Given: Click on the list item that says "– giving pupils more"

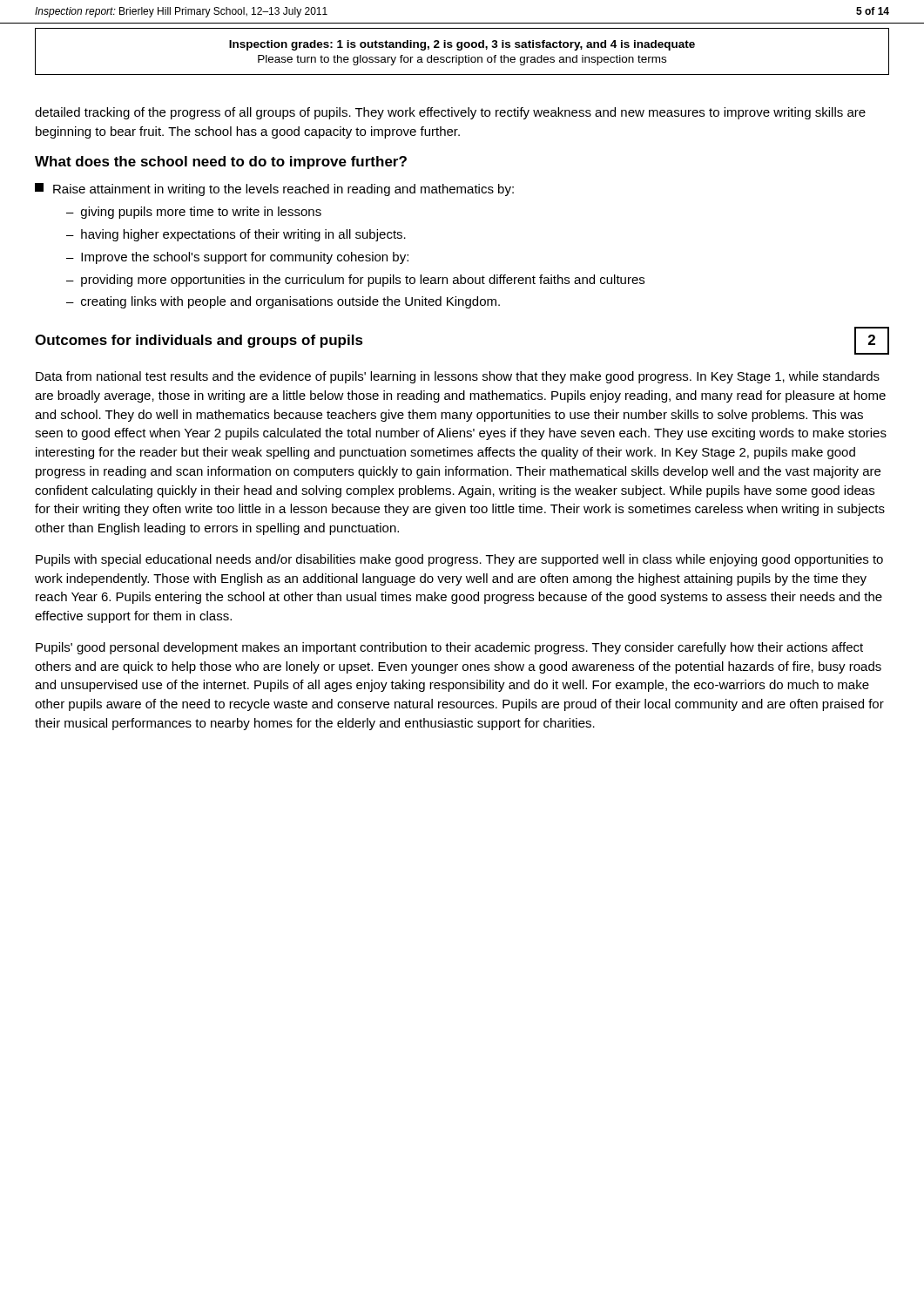Looking at the screenshot, I should [194, 212].
